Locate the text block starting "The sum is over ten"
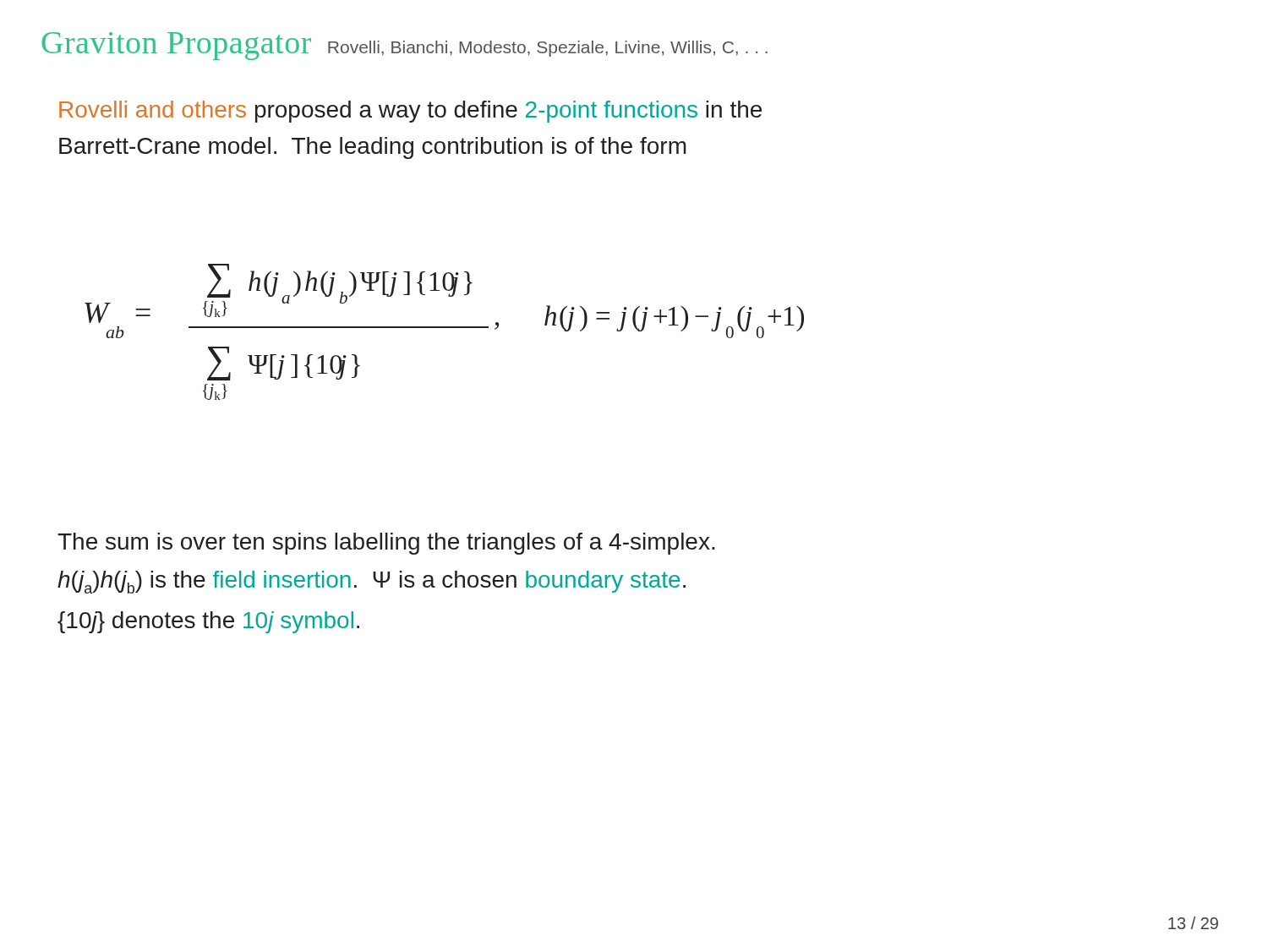The width and height of the screenshot is (1268, 952). pyautogui.click(x=387, y=581)
